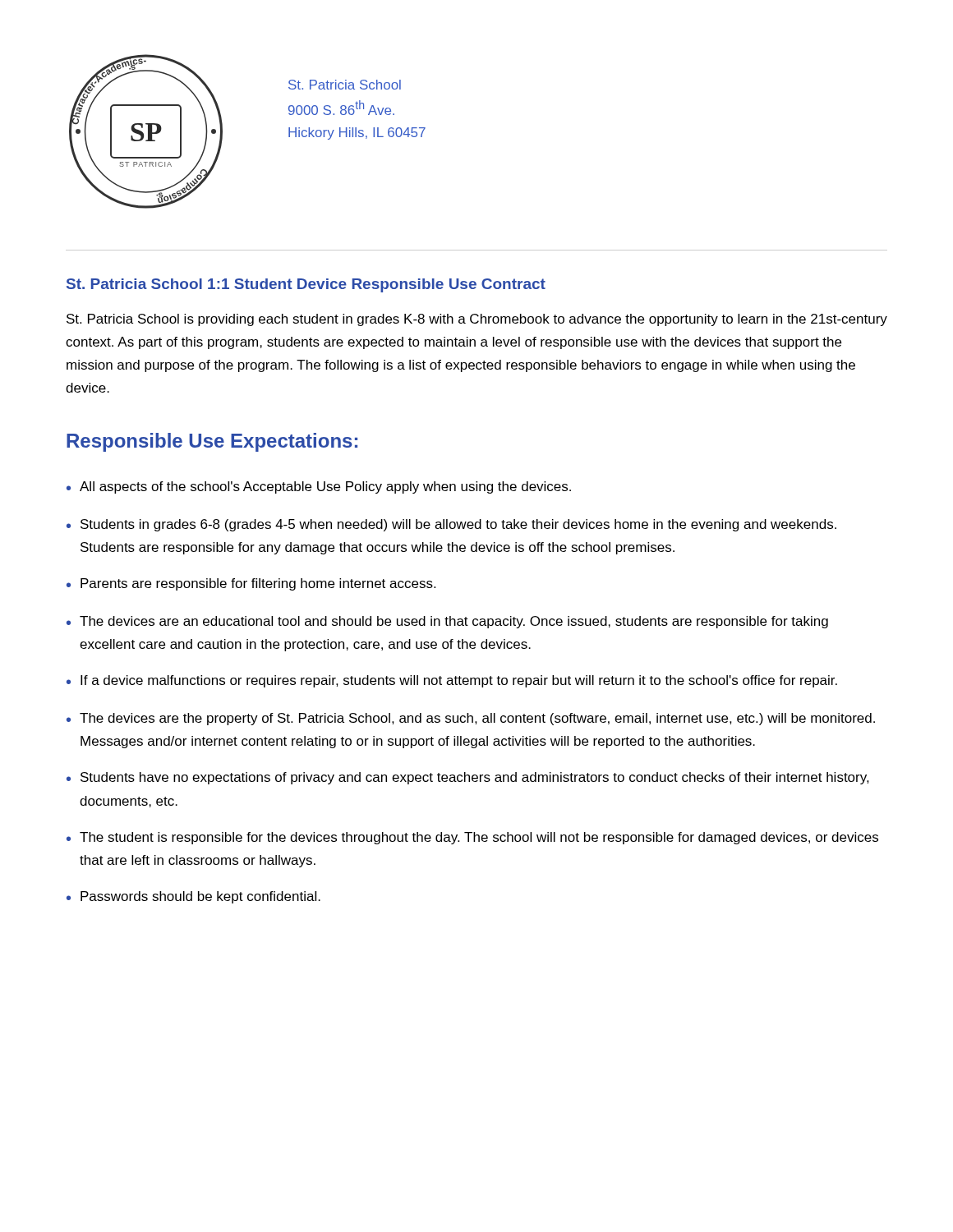
Task: Navigate to the passage starting "St. Patricia School is providing each student"
Action: (x=476, y=354)
